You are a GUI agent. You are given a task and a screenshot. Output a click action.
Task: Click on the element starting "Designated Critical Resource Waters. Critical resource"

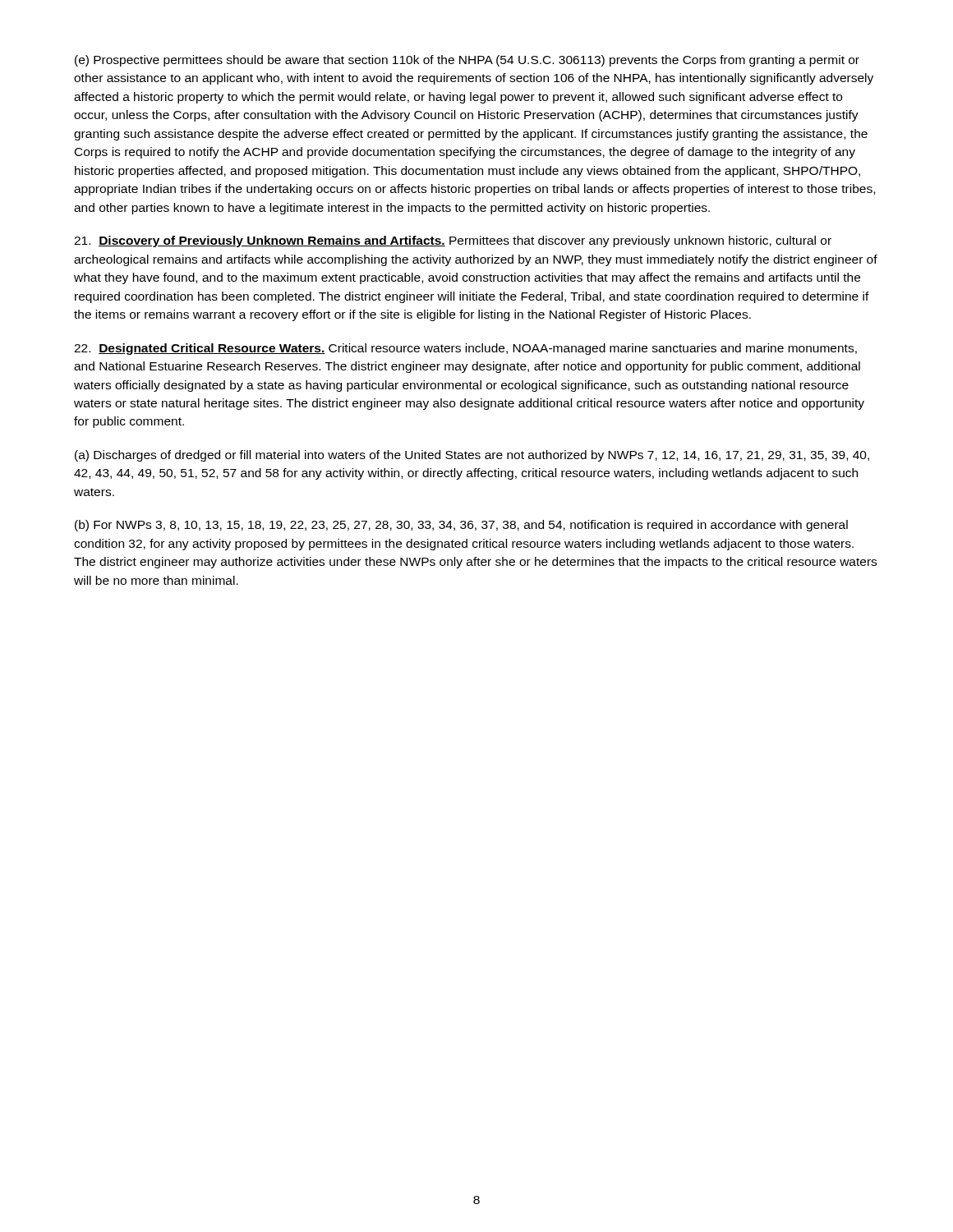coord(476,385)
